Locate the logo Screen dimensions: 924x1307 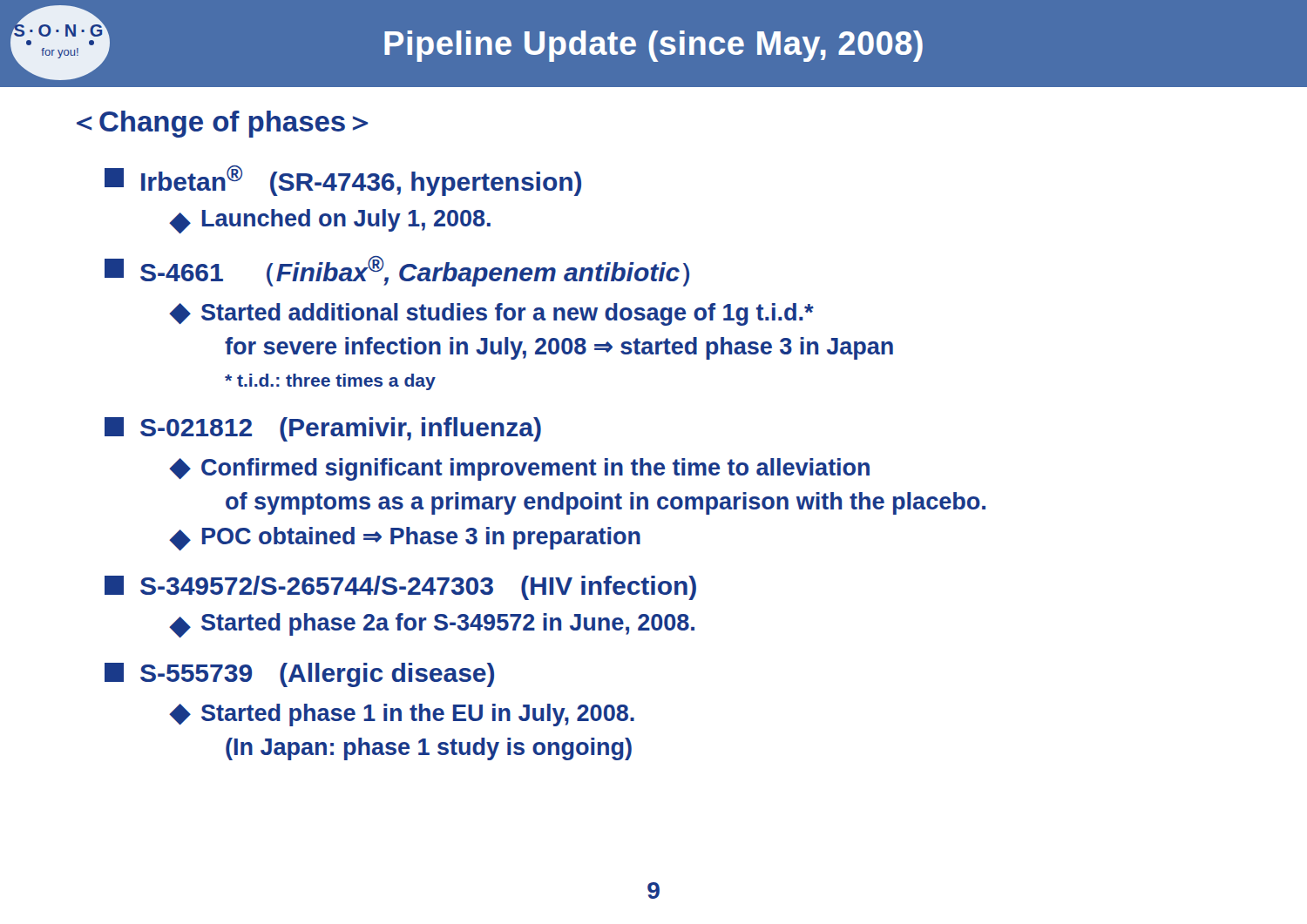(60, 45)
